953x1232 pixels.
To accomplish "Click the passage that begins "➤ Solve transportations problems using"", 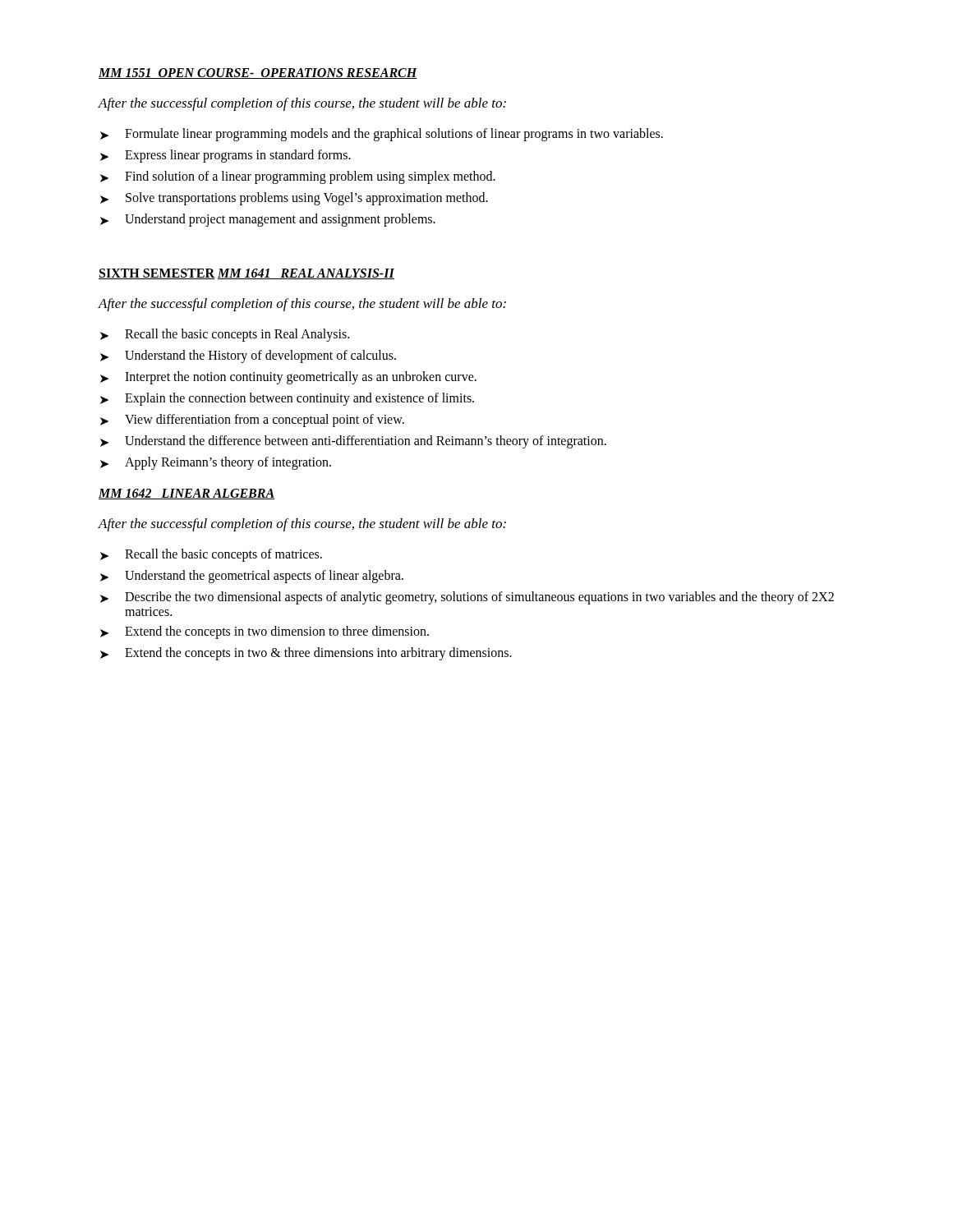I will [476, 199].
